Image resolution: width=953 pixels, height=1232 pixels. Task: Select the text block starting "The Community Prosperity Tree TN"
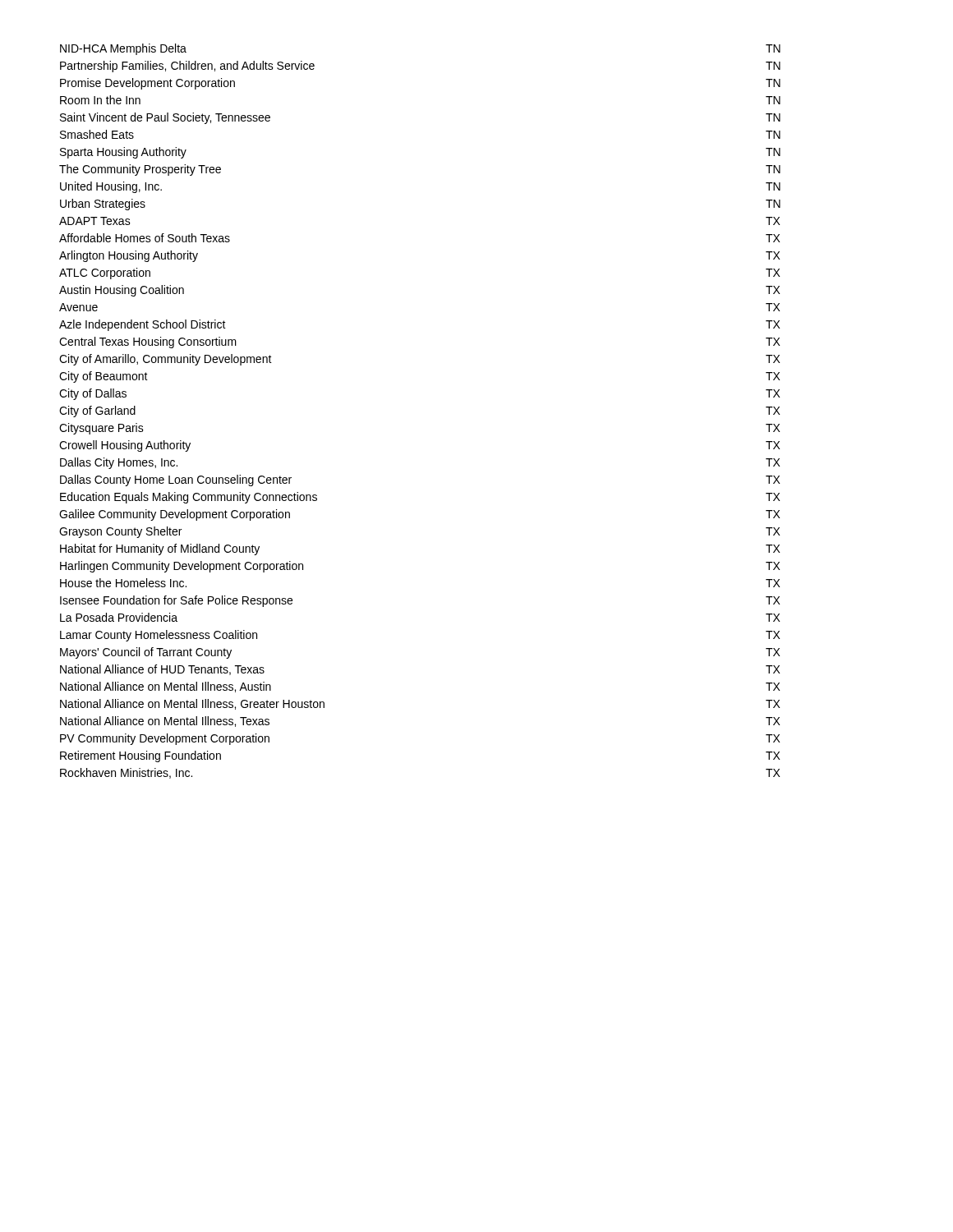(x=136, y=170)
